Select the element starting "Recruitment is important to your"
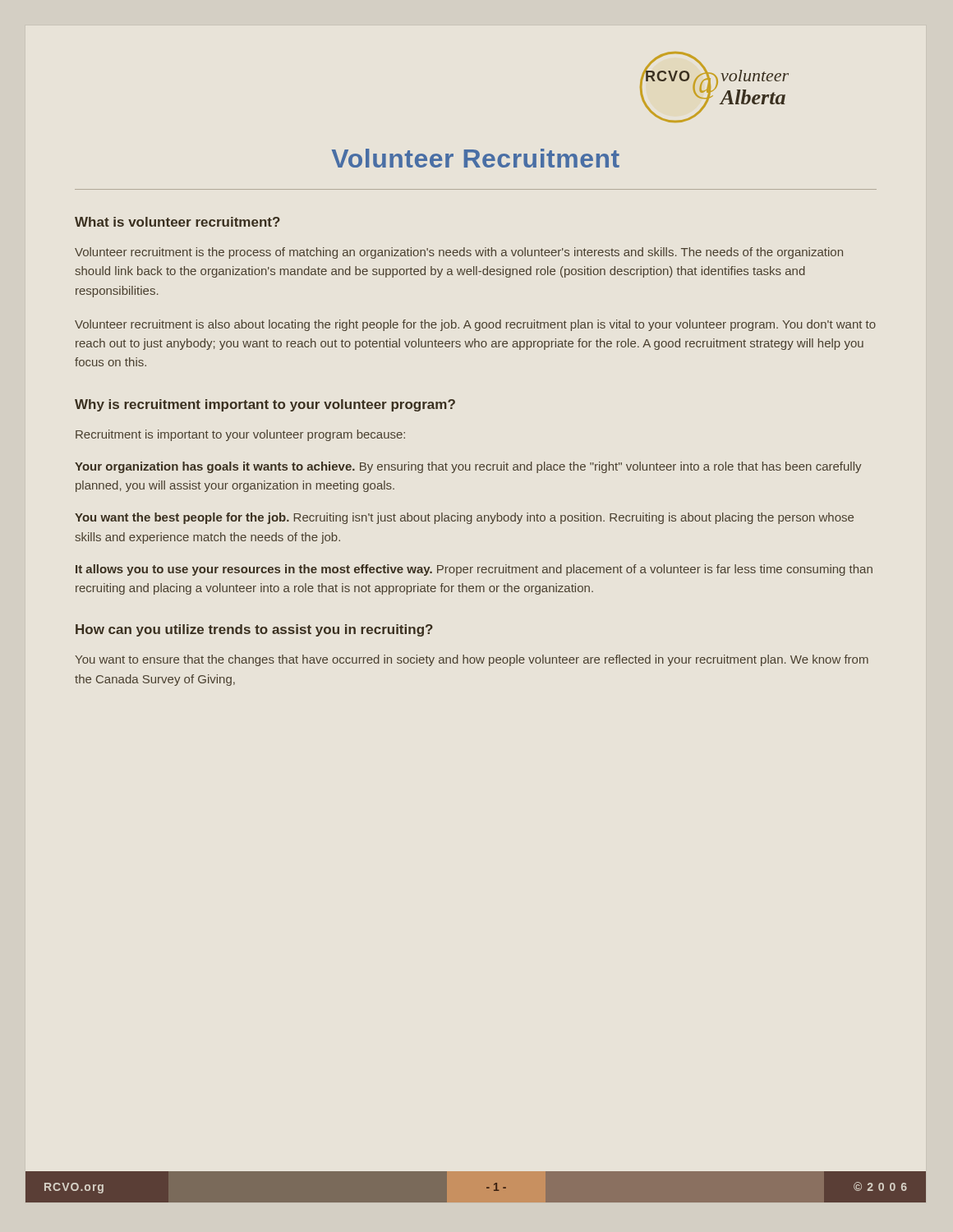Viewport: 953px width, 1232px height. [240, 434]
